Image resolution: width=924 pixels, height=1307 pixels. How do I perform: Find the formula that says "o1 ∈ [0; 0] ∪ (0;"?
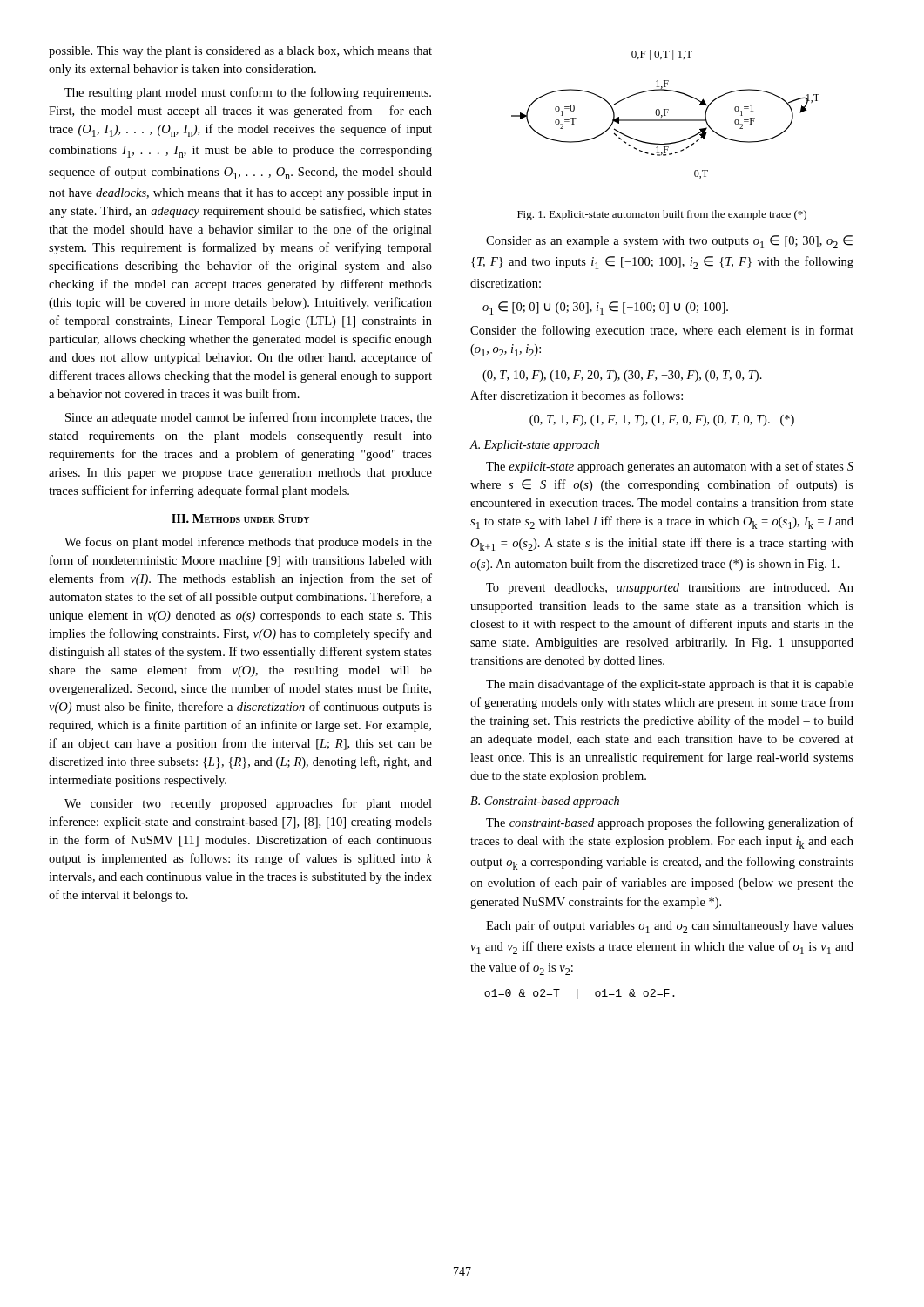click(668, 308)
